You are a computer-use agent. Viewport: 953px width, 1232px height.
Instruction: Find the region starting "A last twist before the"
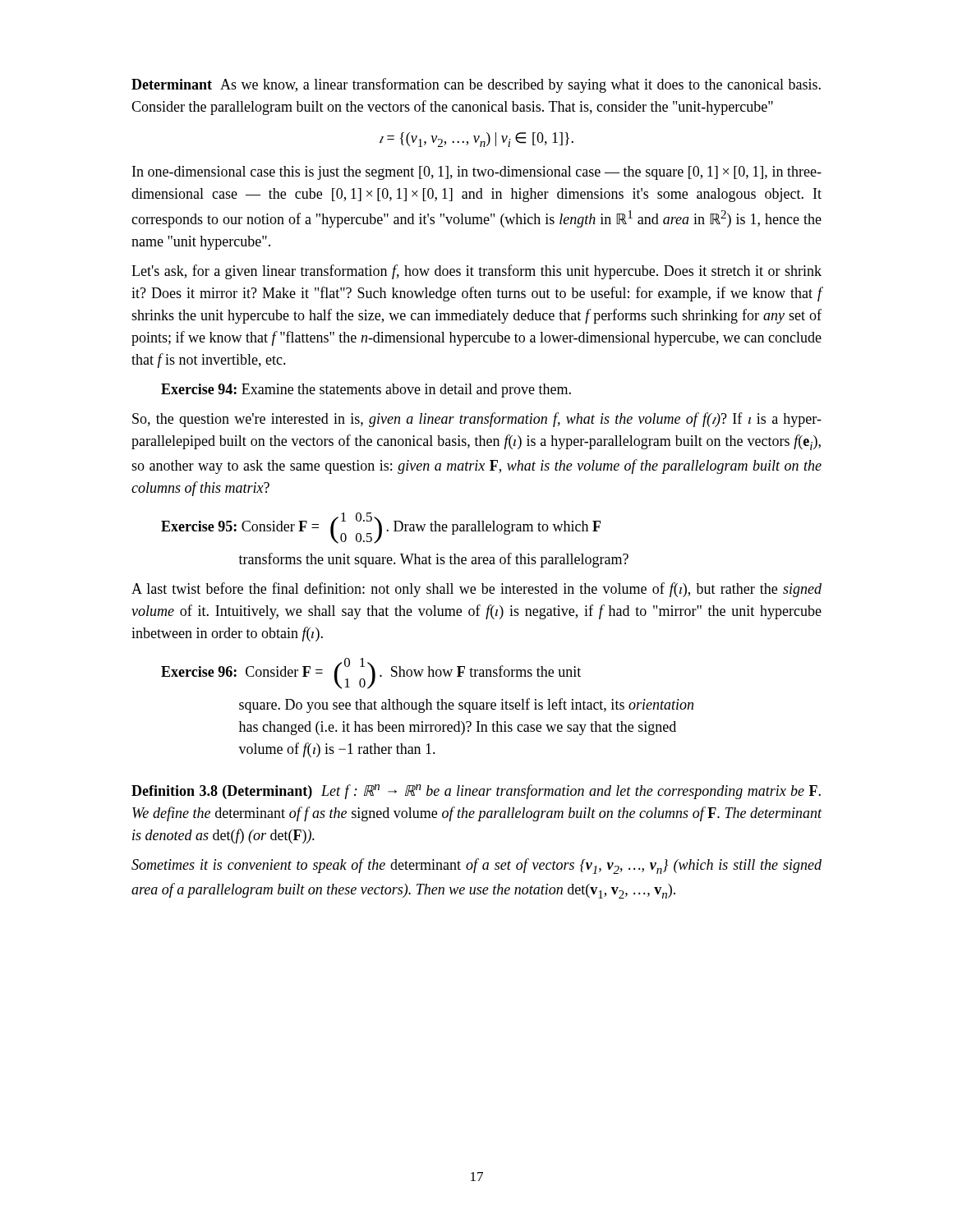pyautogui.click(x=476, y=611)
